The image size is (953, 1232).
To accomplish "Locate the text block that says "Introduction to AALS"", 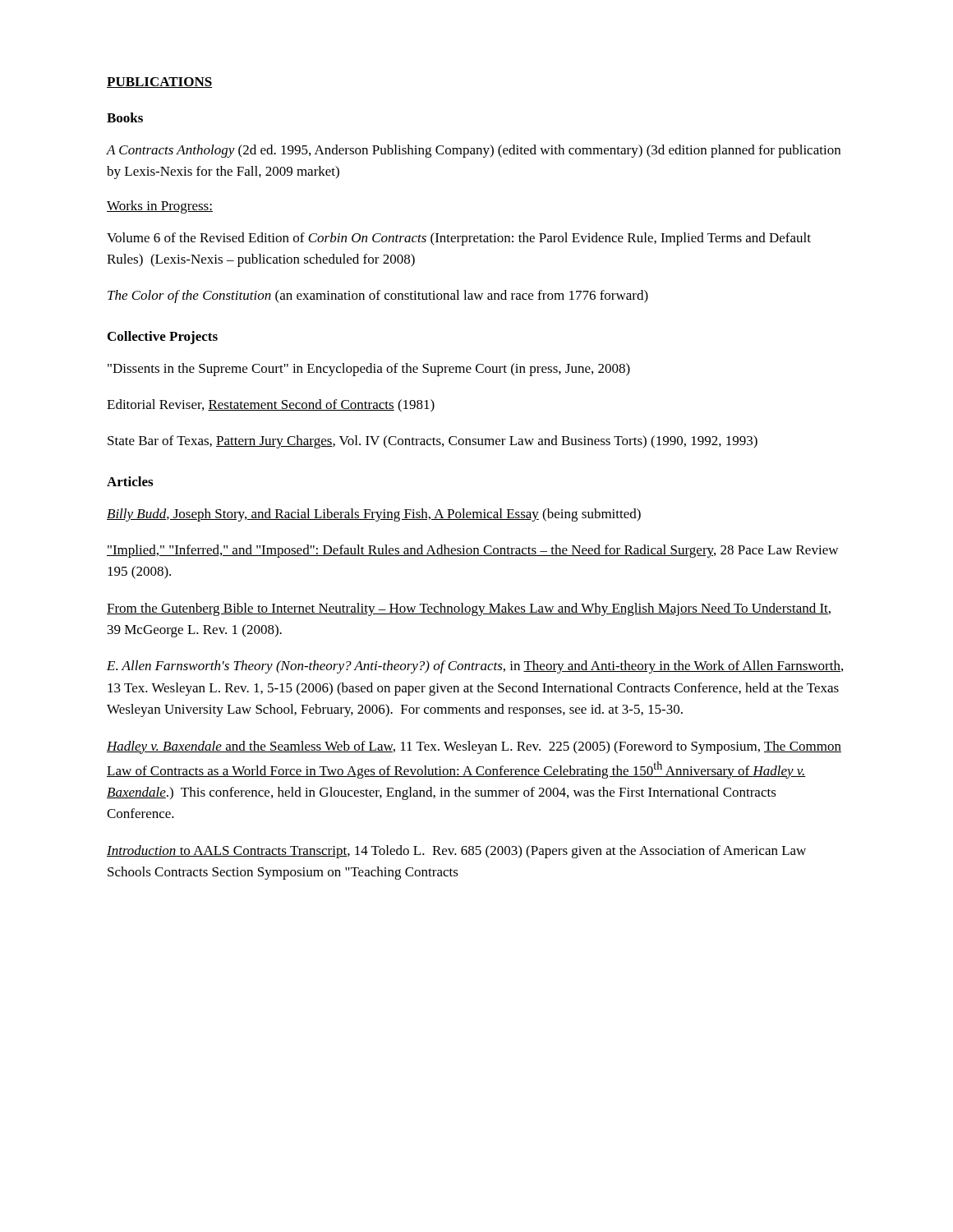I will pyautogui.click(x=457, y=861).
